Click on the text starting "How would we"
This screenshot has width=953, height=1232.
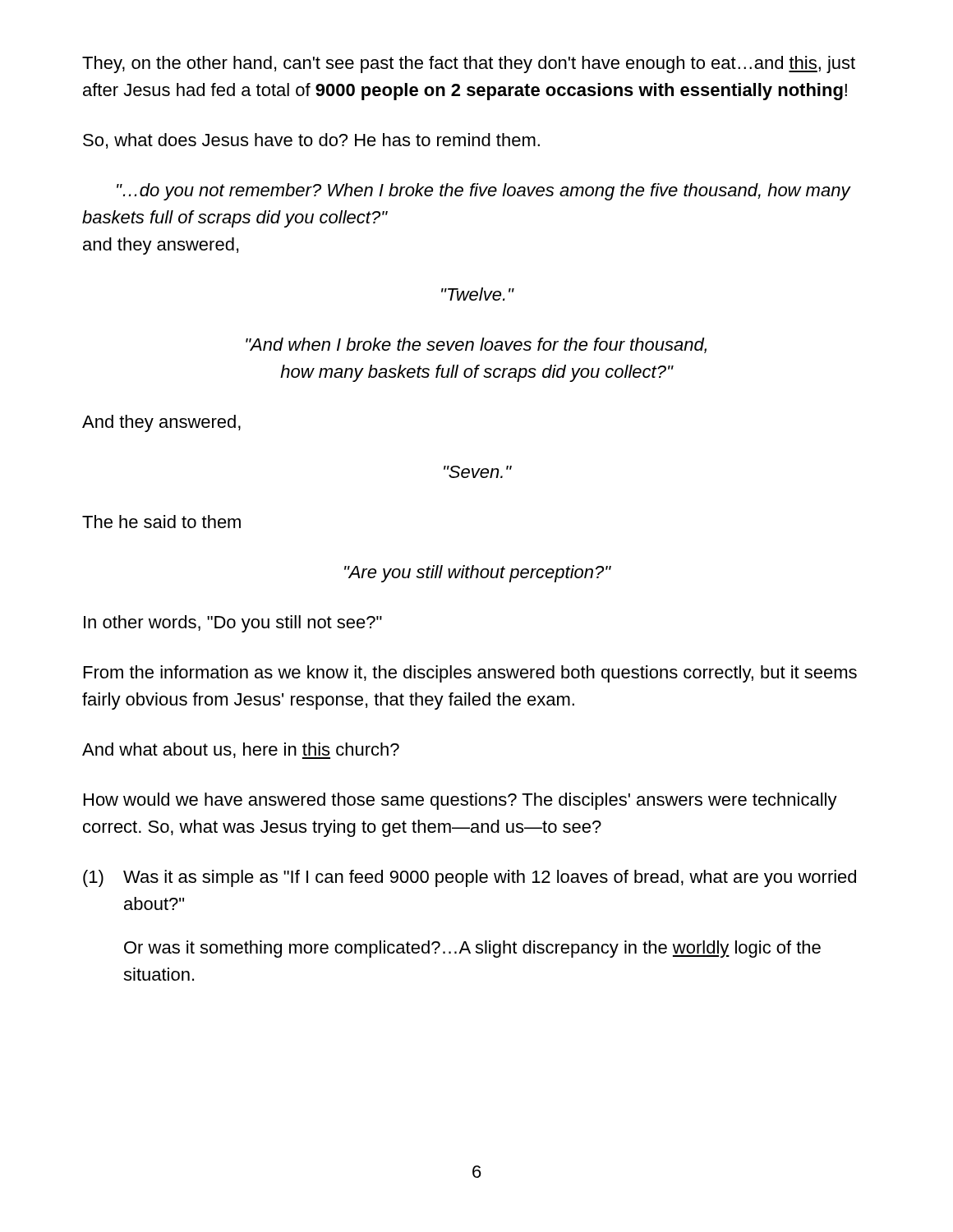tap(459, 813)
